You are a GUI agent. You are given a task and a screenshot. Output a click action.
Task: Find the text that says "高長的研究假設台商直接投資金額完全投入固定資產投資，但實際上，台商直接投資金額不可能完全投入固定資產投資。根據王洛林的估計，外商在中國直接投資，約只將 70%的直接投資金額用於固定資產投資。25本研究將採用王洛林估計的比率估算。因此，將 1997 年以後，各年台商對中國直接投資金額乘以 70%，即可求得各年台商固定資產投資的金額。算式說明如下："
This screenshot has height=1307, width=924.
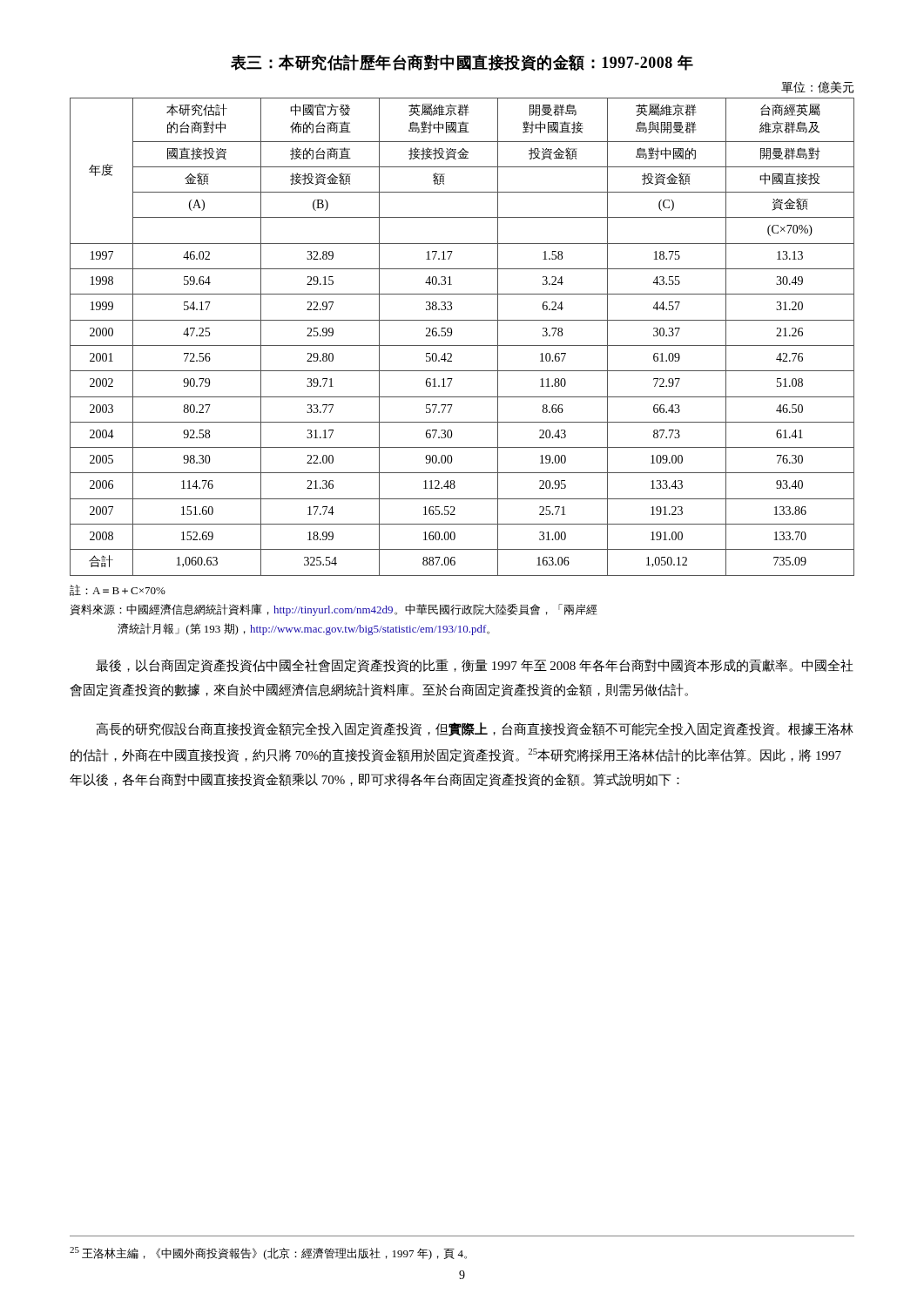pyautogui.click(x=462, y=755)
